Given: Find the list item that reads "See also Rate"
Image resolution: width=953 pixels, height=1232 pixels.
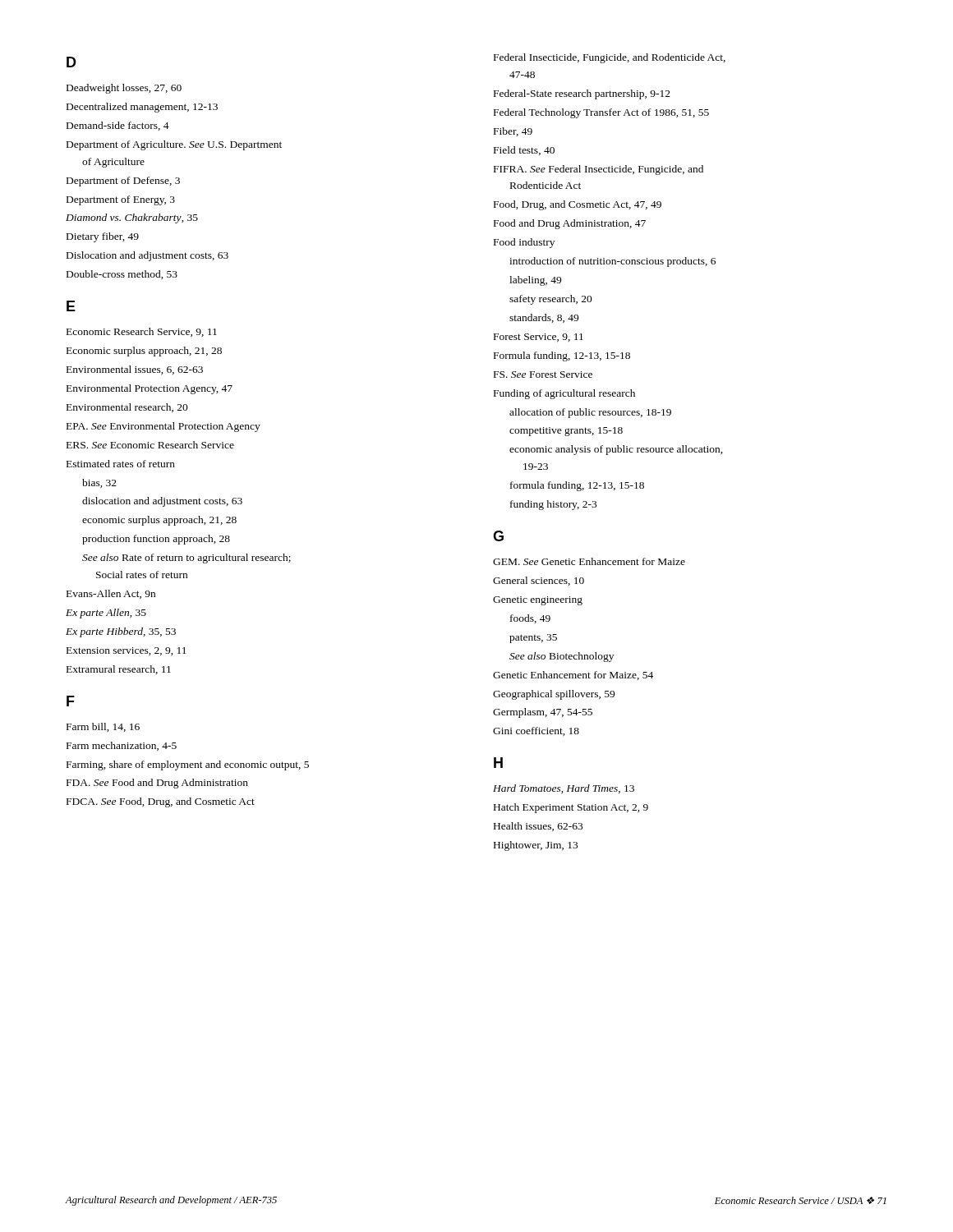Looking at the screenshot, I should (187, 566).
